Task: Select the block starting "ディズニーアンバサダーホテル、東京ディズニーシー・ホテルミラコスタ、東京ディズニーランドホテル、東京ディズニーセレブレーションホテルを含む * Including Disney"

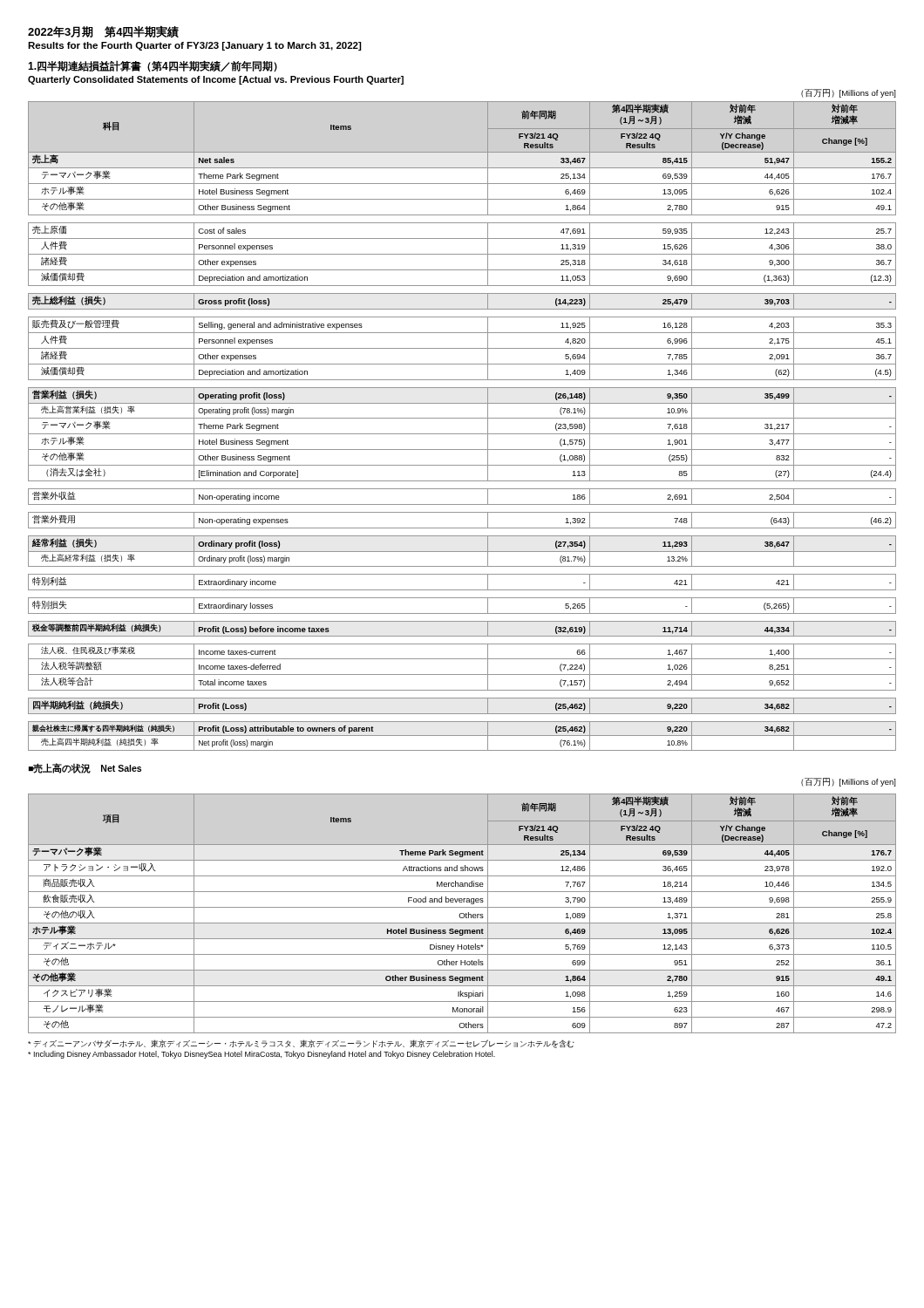Action: [x=301, y=1049]
